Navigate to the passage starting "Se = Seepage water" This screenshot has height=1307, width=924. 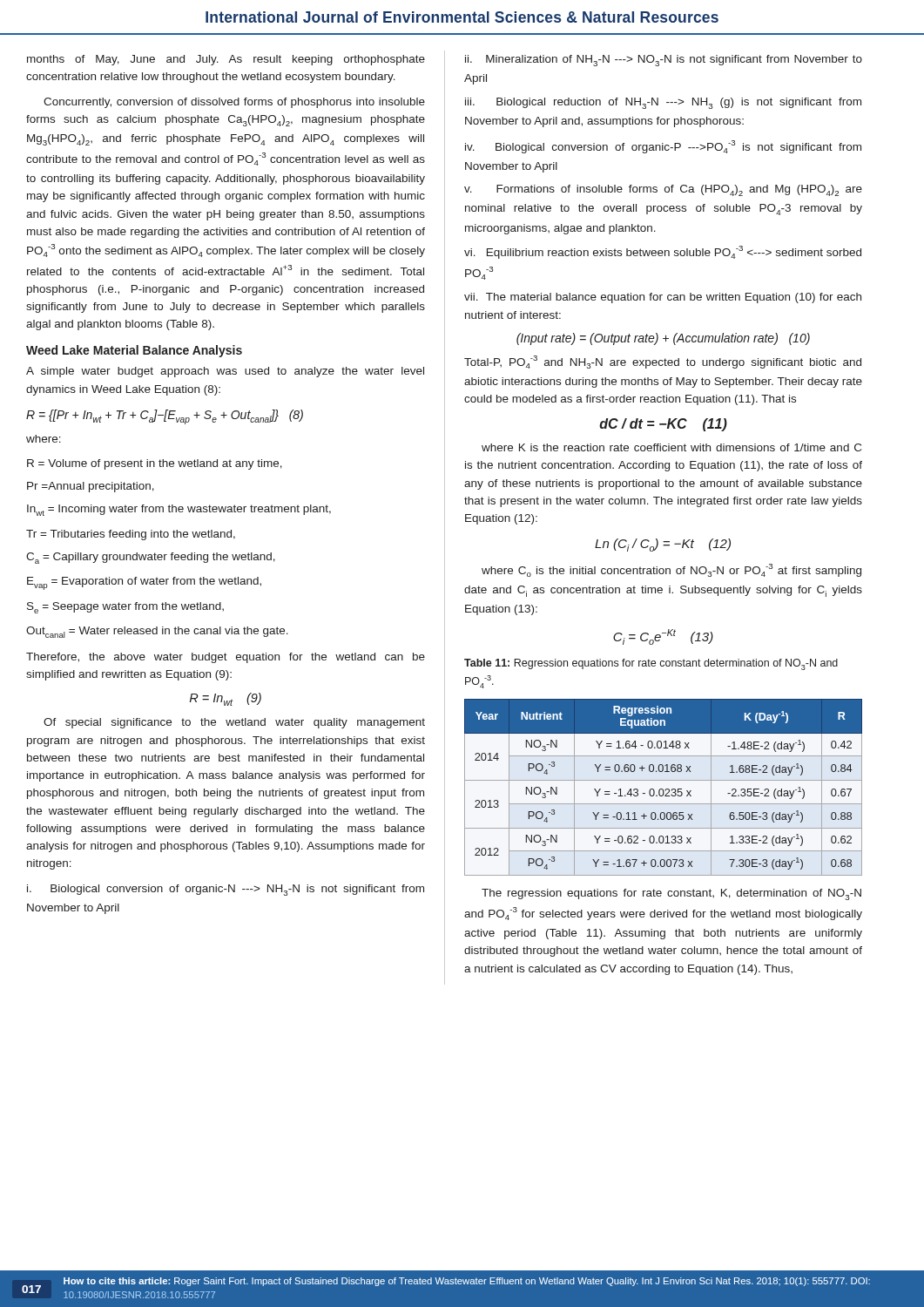[x=125, y=607]
